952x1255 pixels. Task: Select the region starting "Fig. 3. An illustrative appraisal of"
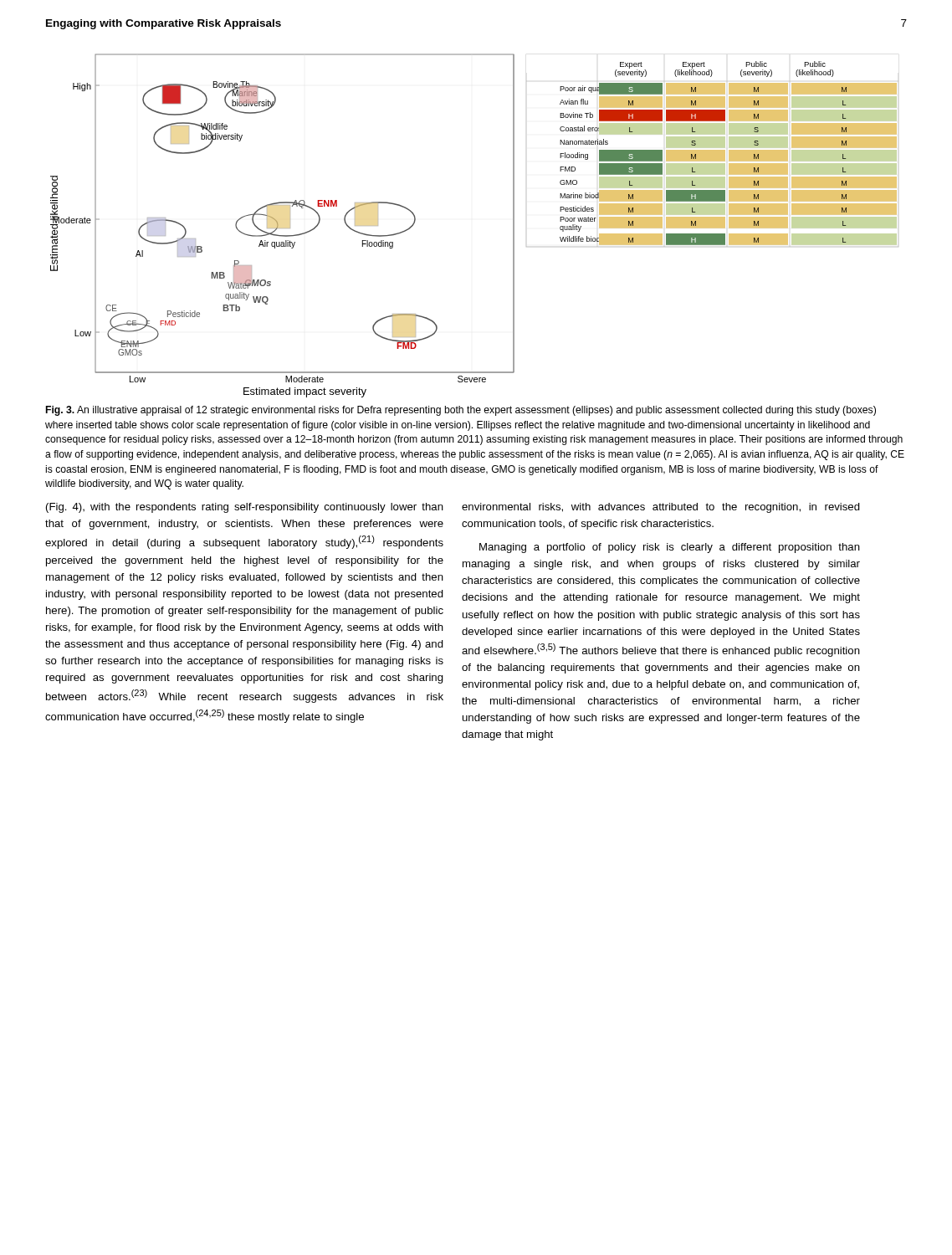pos(475,447)
